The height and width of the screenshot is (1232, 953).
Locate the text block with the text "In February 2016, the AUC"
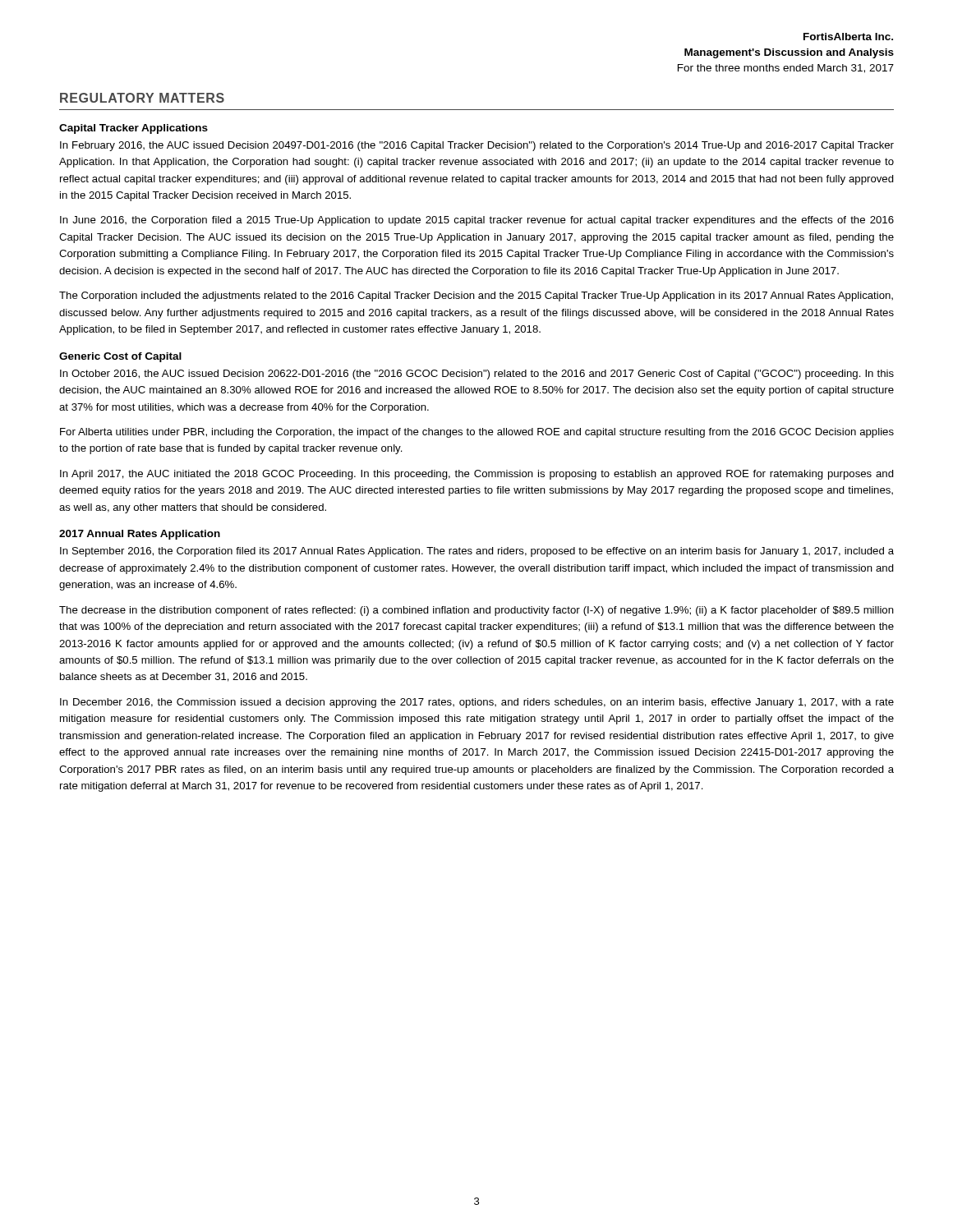476,170
